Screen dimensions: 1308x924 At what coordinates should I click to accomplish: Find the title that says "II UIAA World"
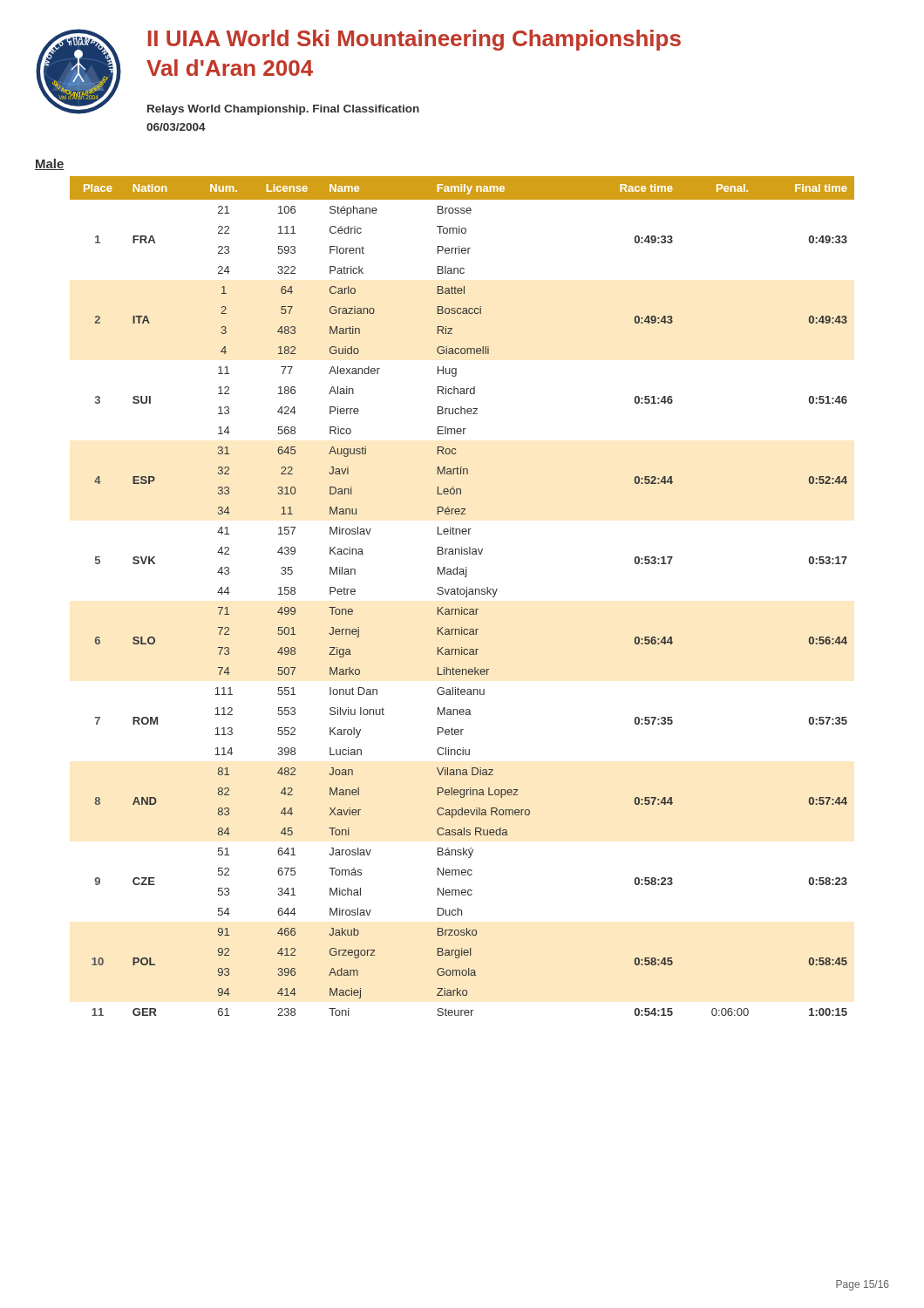pos(414,53)
